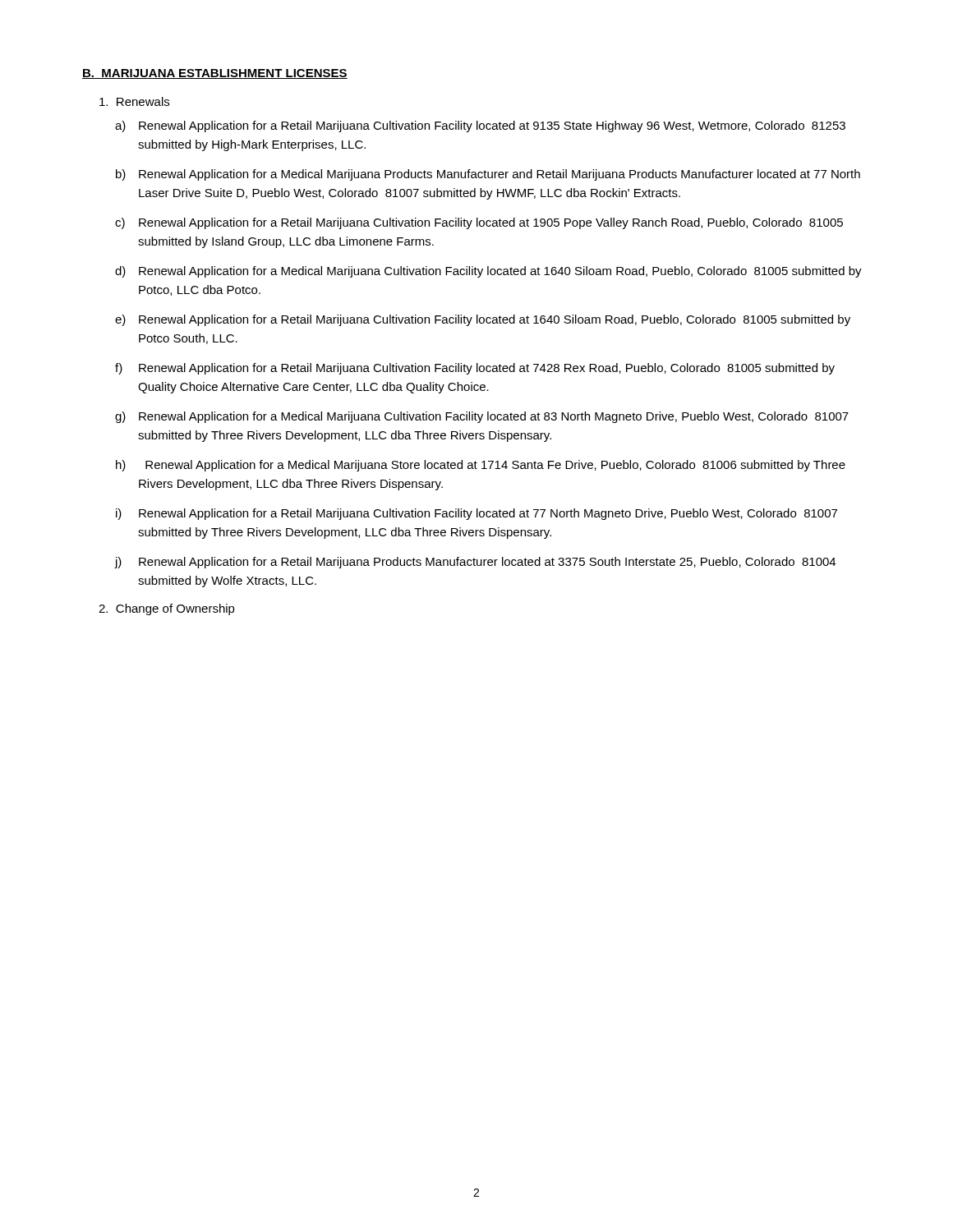The image size is (953, 1232).
Task: Where is the passage that starts "a) Renewal Application"?
Action: point(493,135)
